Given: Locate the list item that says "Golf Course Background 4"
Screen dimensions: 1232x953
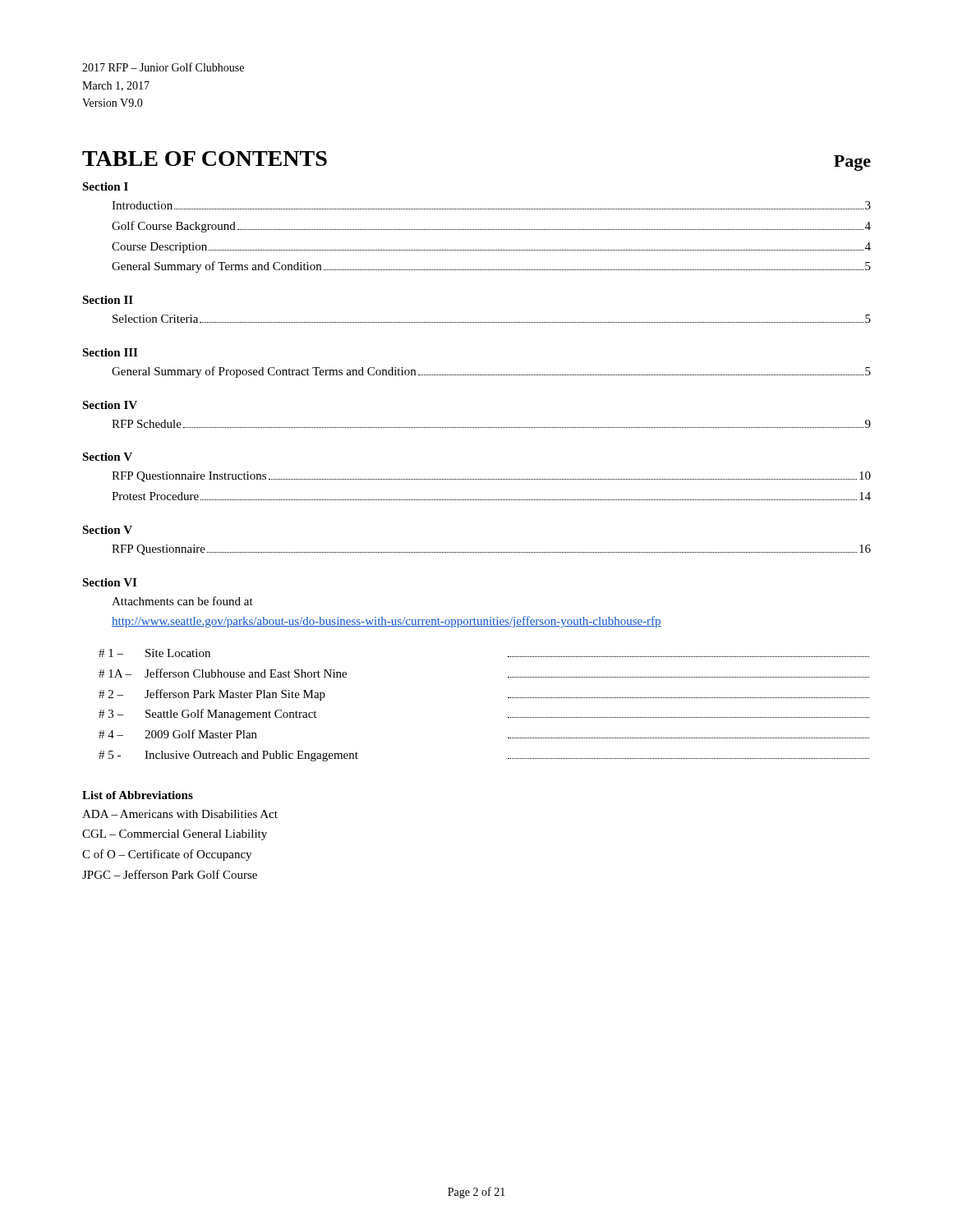Looking at the screenshot, I should (491, 226).
